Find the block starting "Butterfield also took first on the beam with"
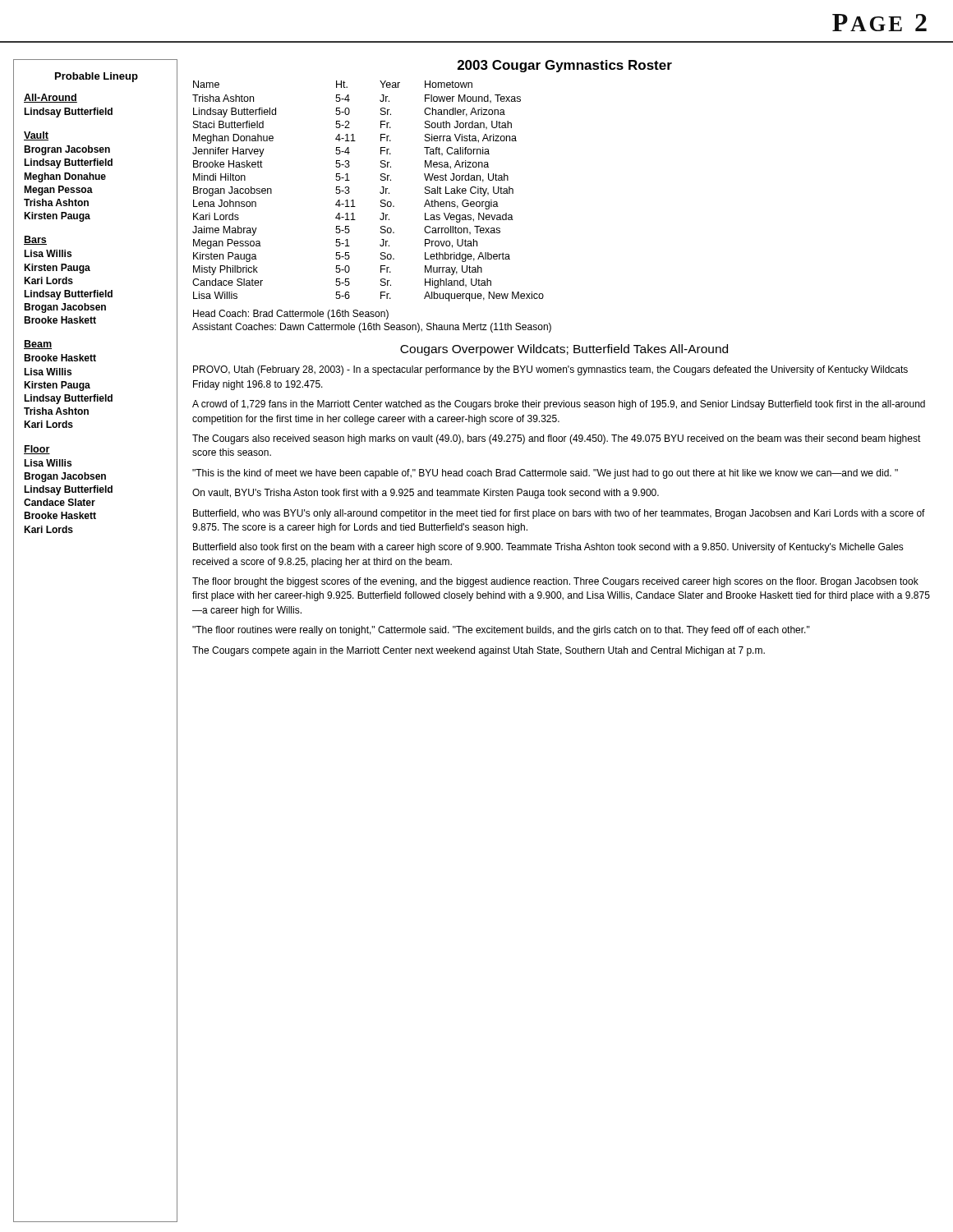This screenshot has width=953, height=1232. 548,554
